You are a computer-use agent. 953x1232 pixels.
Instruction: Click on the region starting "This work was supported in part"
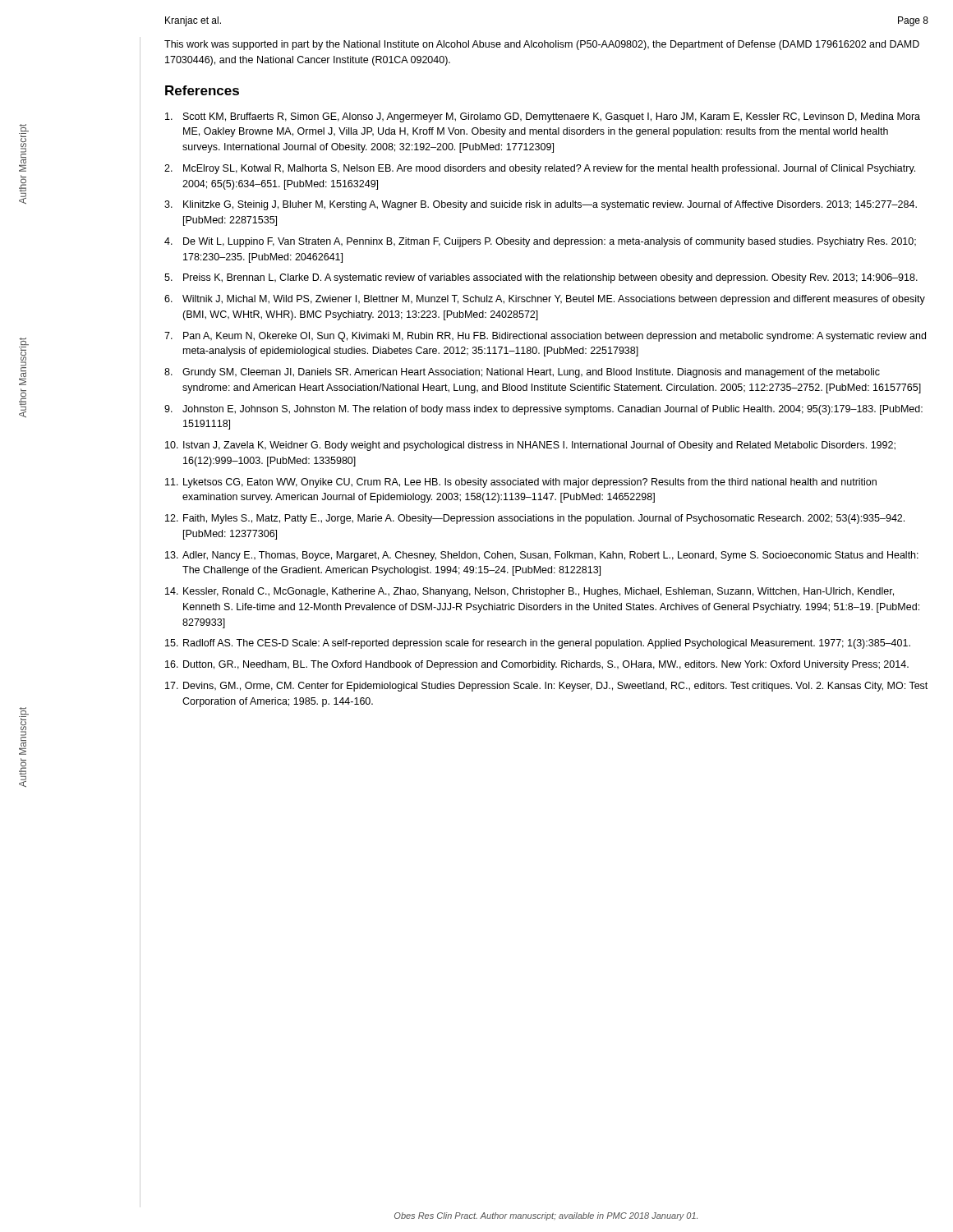(x=542, y=52)
